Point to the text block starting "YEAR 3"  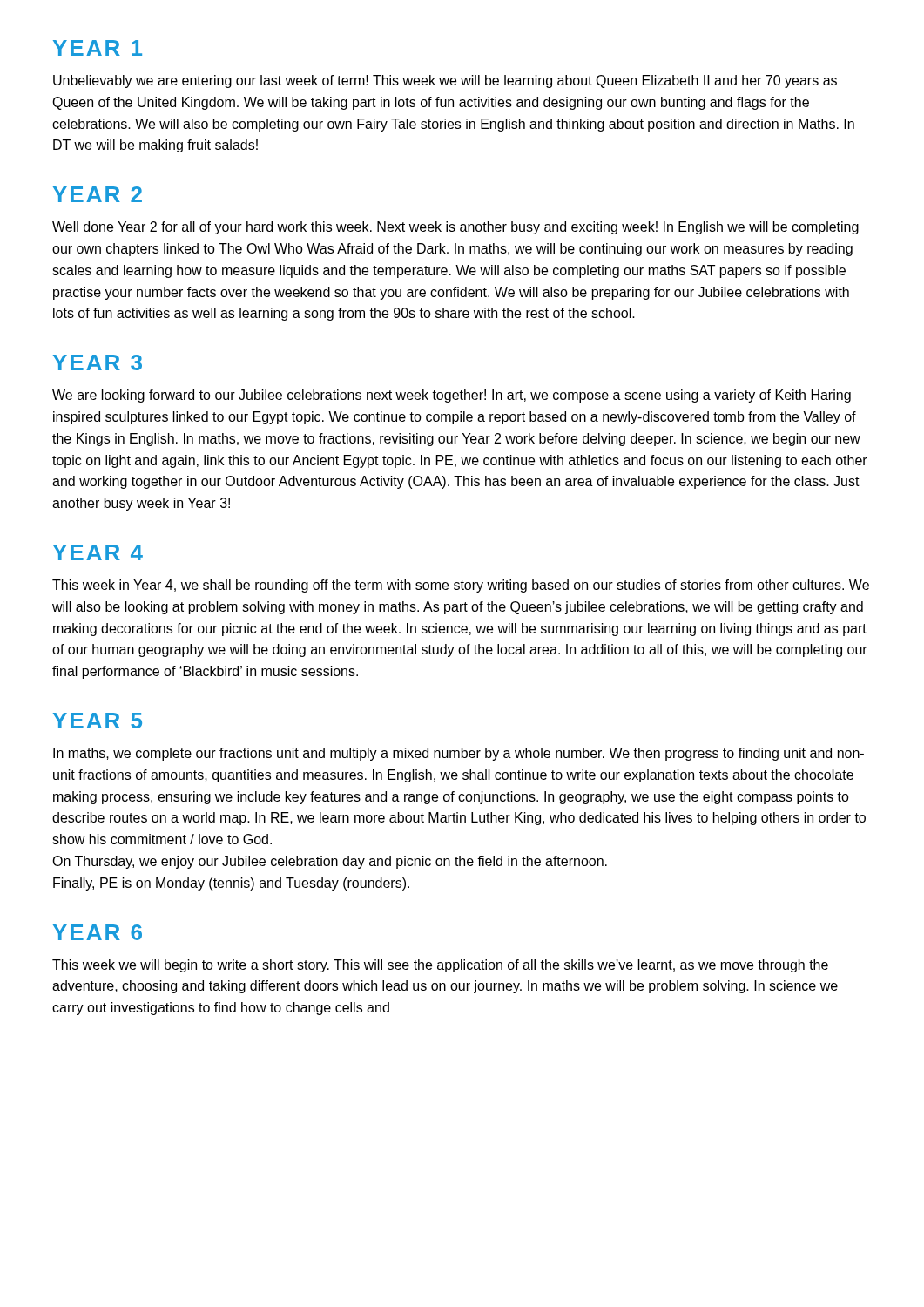tap(98, 363)
